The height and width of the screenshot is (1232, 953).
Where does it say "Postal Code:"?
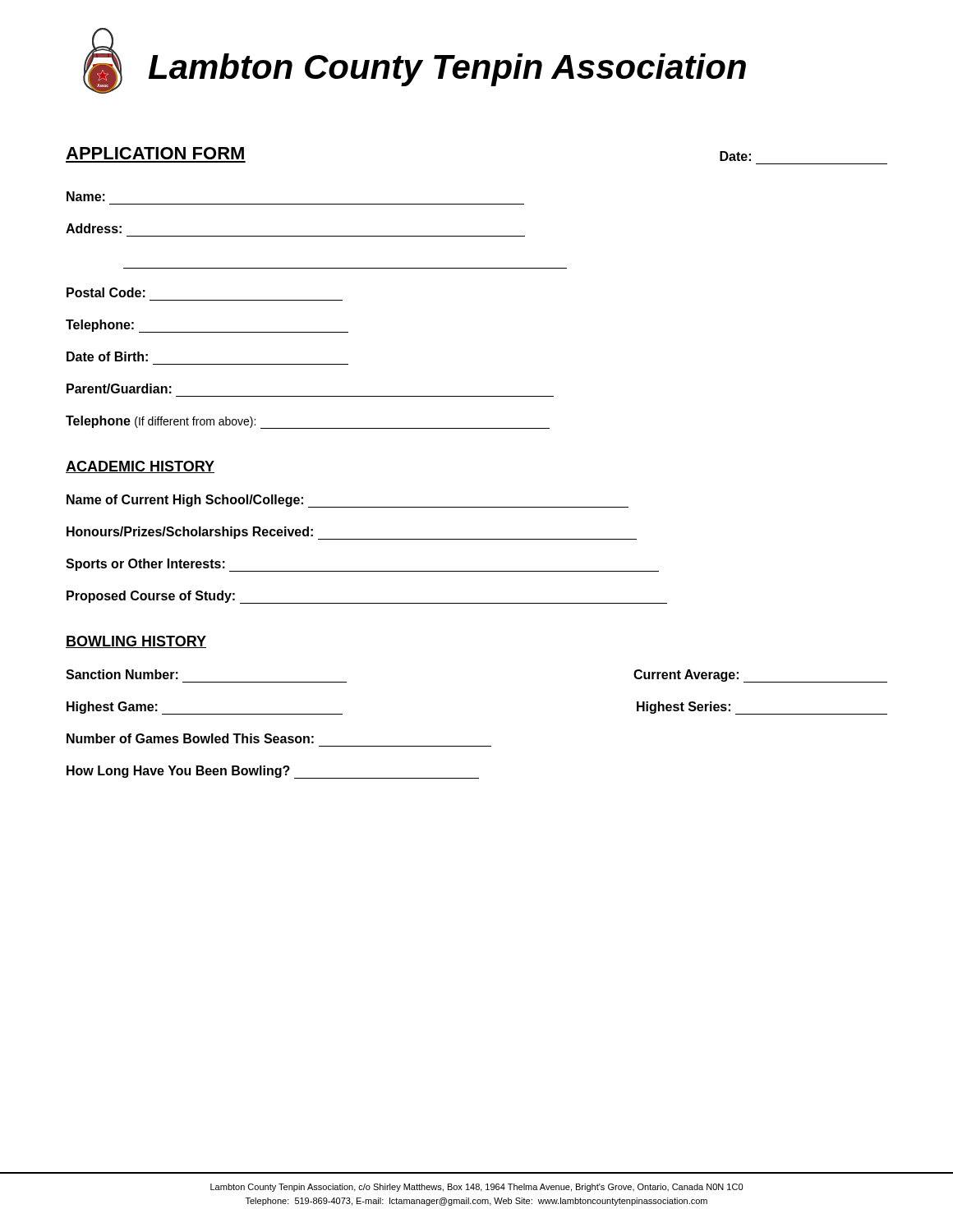pos(204,293)
